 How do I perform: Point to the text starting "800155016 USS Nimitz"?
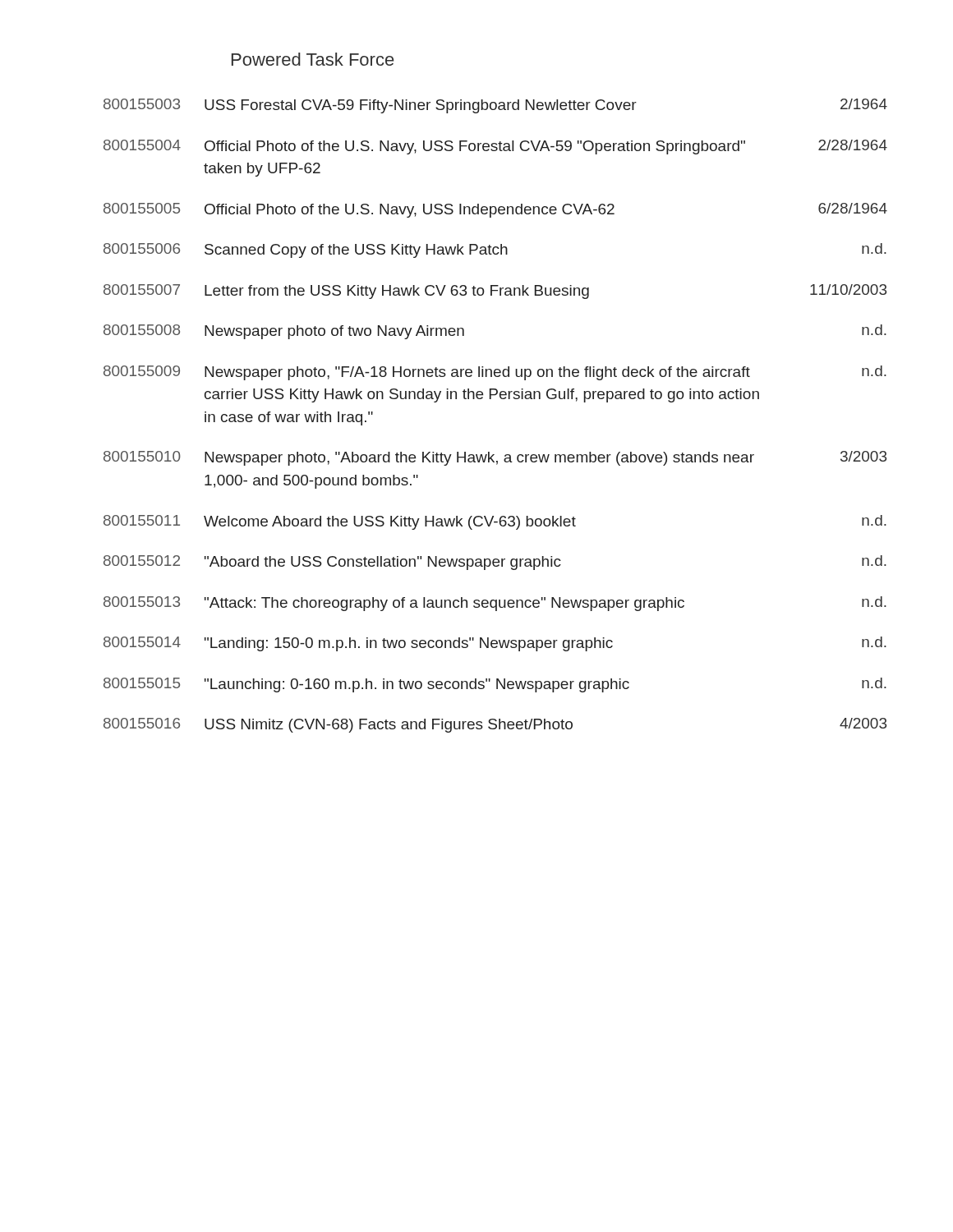[476, 724]
